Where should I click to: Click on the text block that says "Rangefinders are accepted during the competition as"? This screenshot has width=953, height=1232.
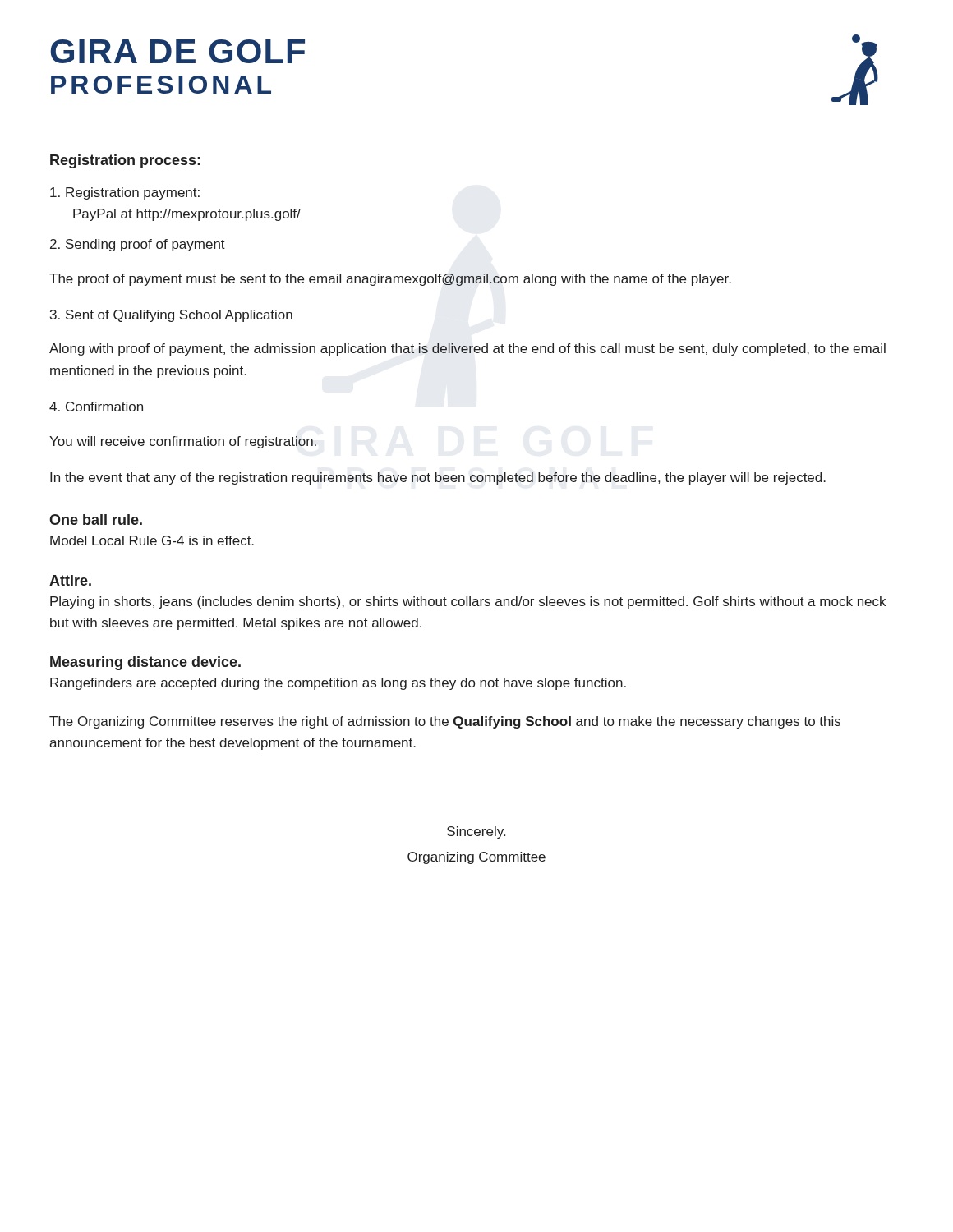(338, 683)
